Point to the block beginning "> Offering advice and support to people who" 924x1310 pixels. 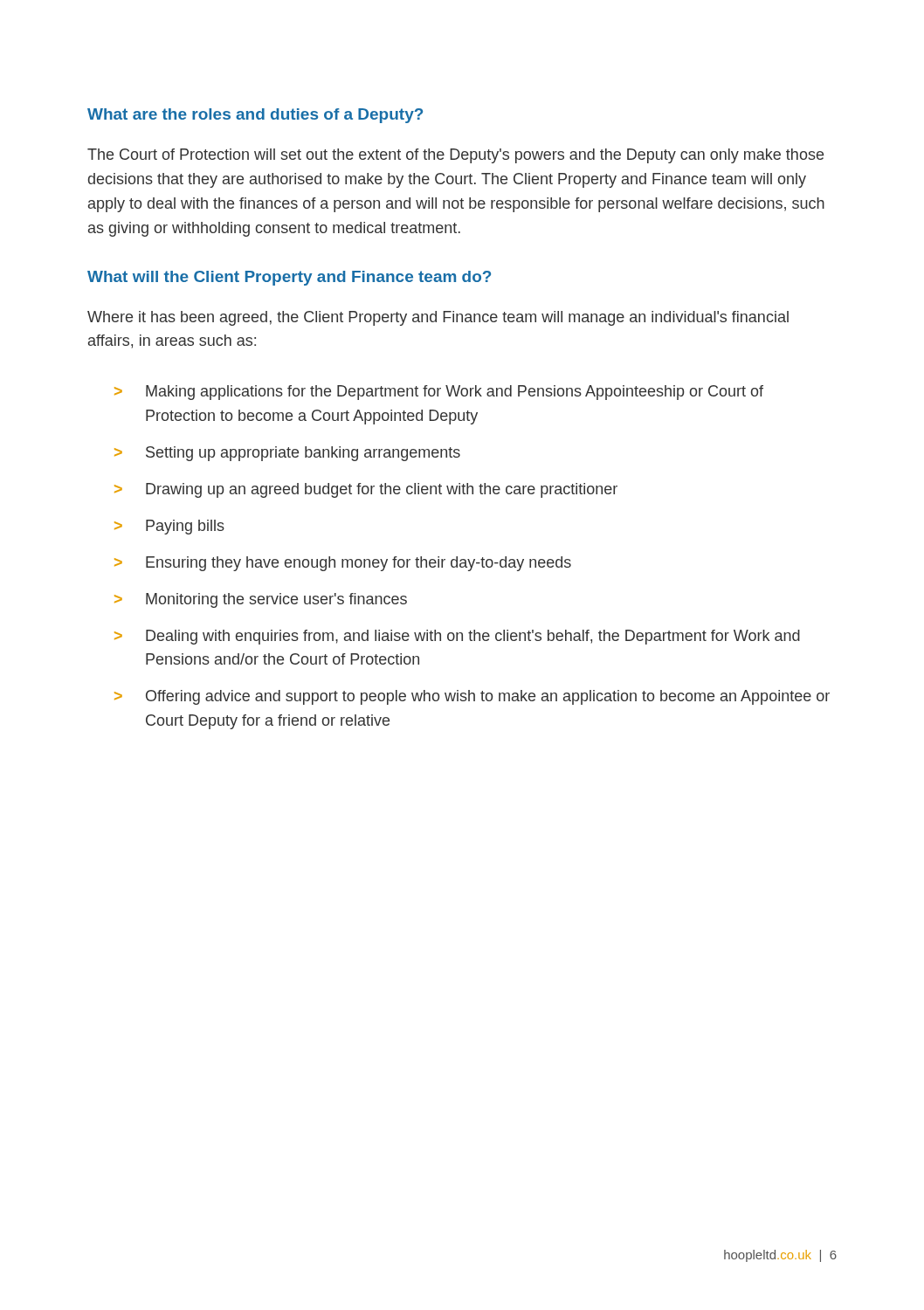tap(475, 709)
